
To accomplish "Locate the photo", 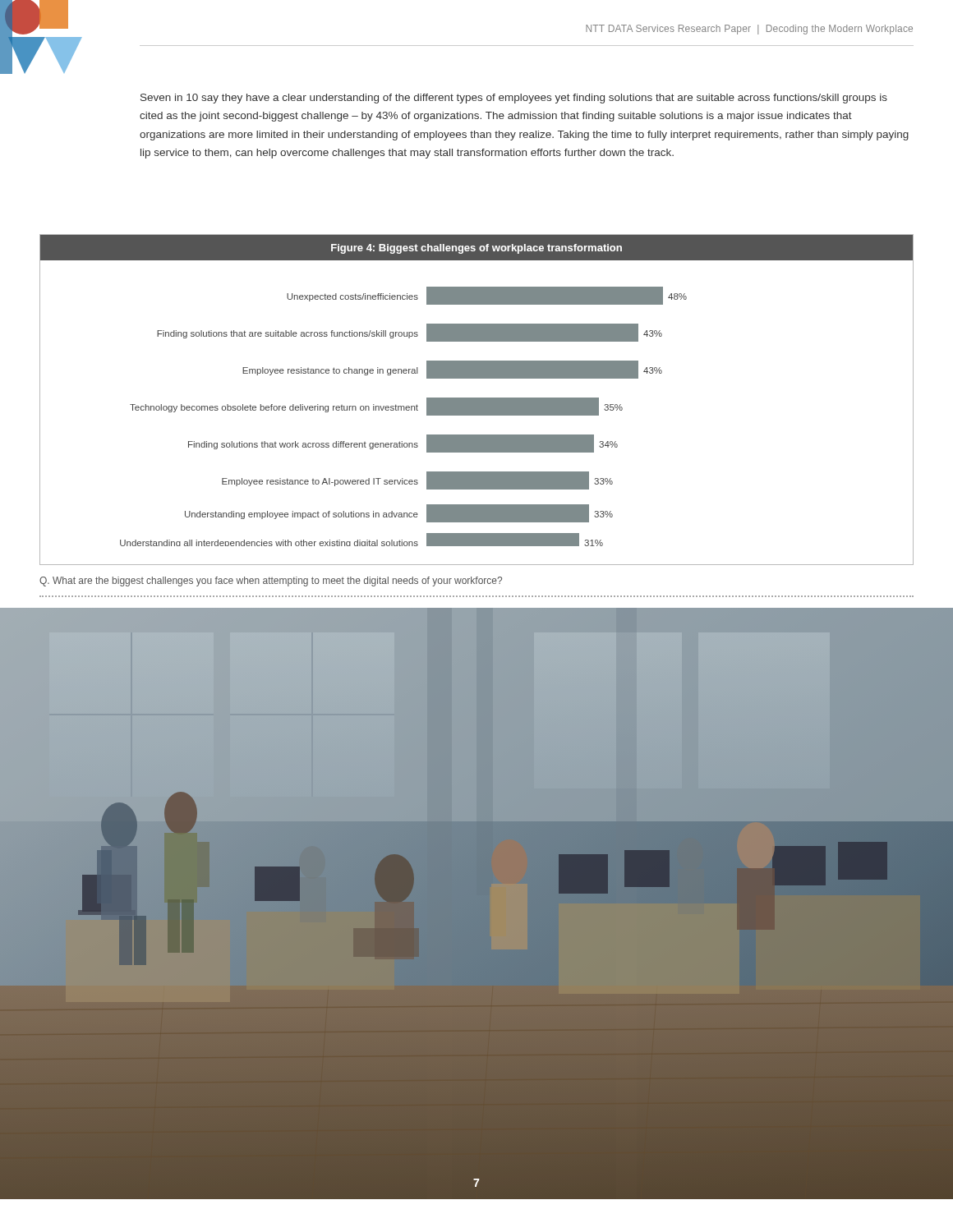I will 476,903.
